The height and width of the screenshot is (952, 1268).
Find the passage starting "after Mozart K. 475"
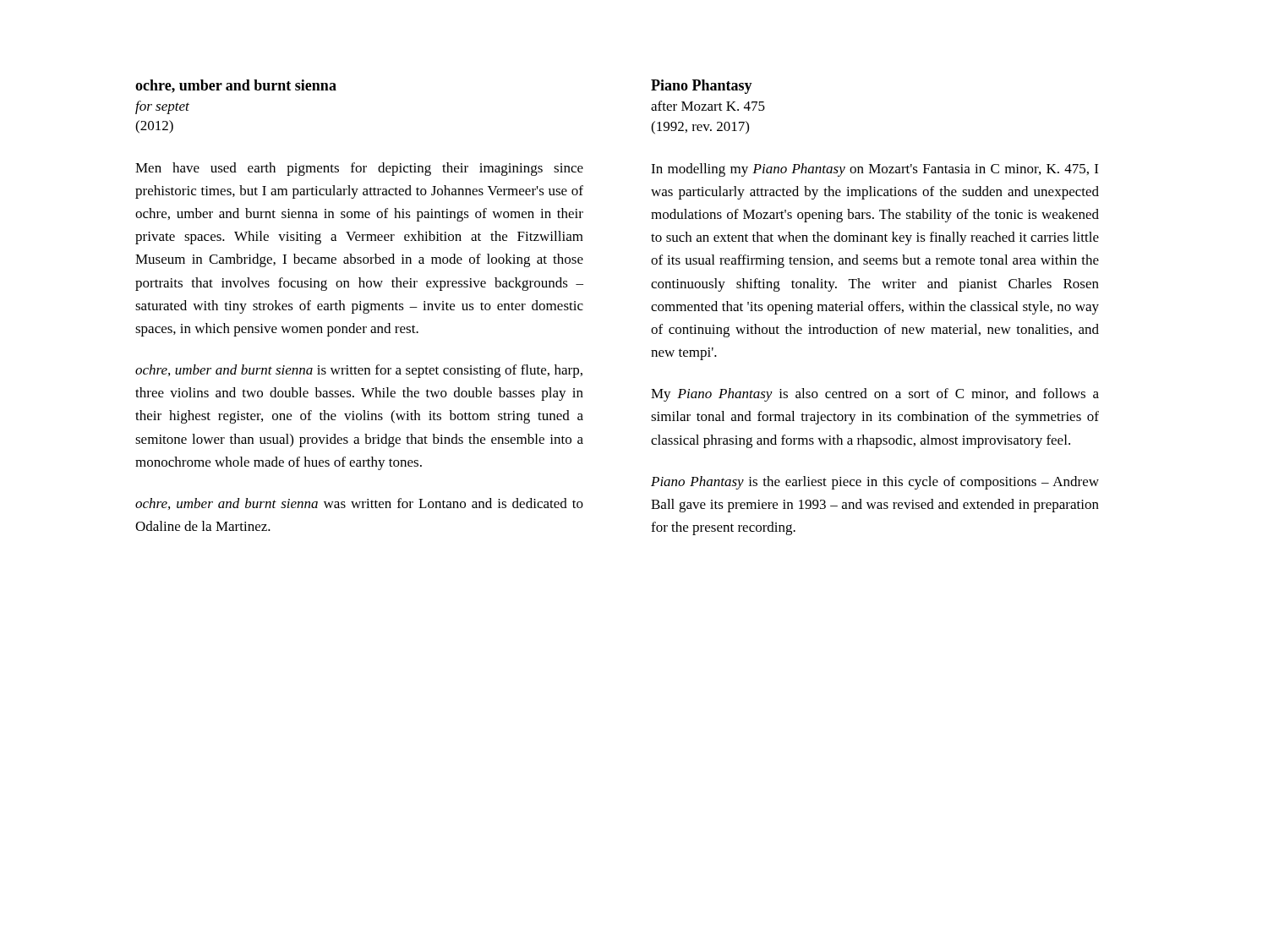point(708,106)
